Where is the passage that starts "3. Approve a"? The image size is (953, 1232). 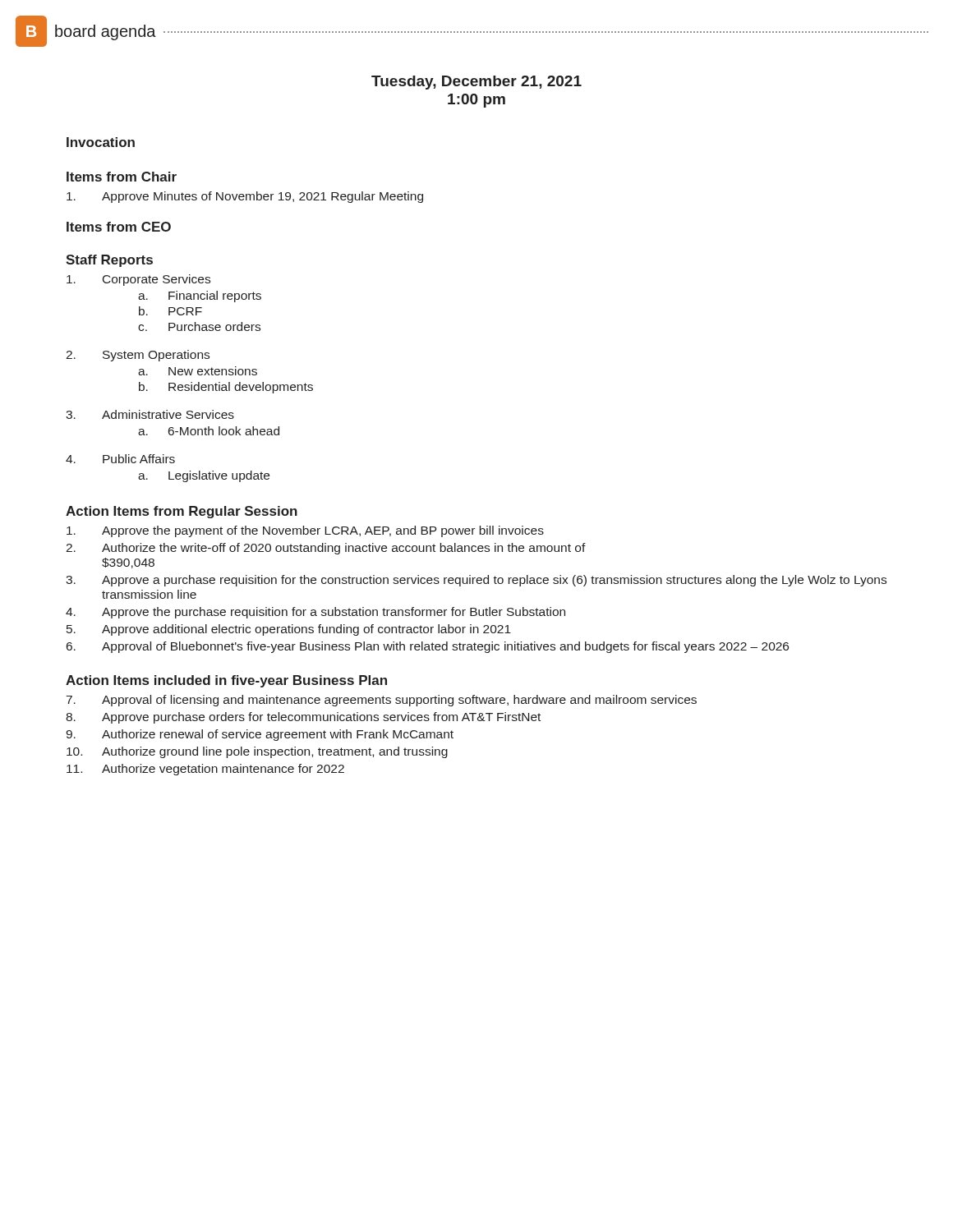click(476, 587)
